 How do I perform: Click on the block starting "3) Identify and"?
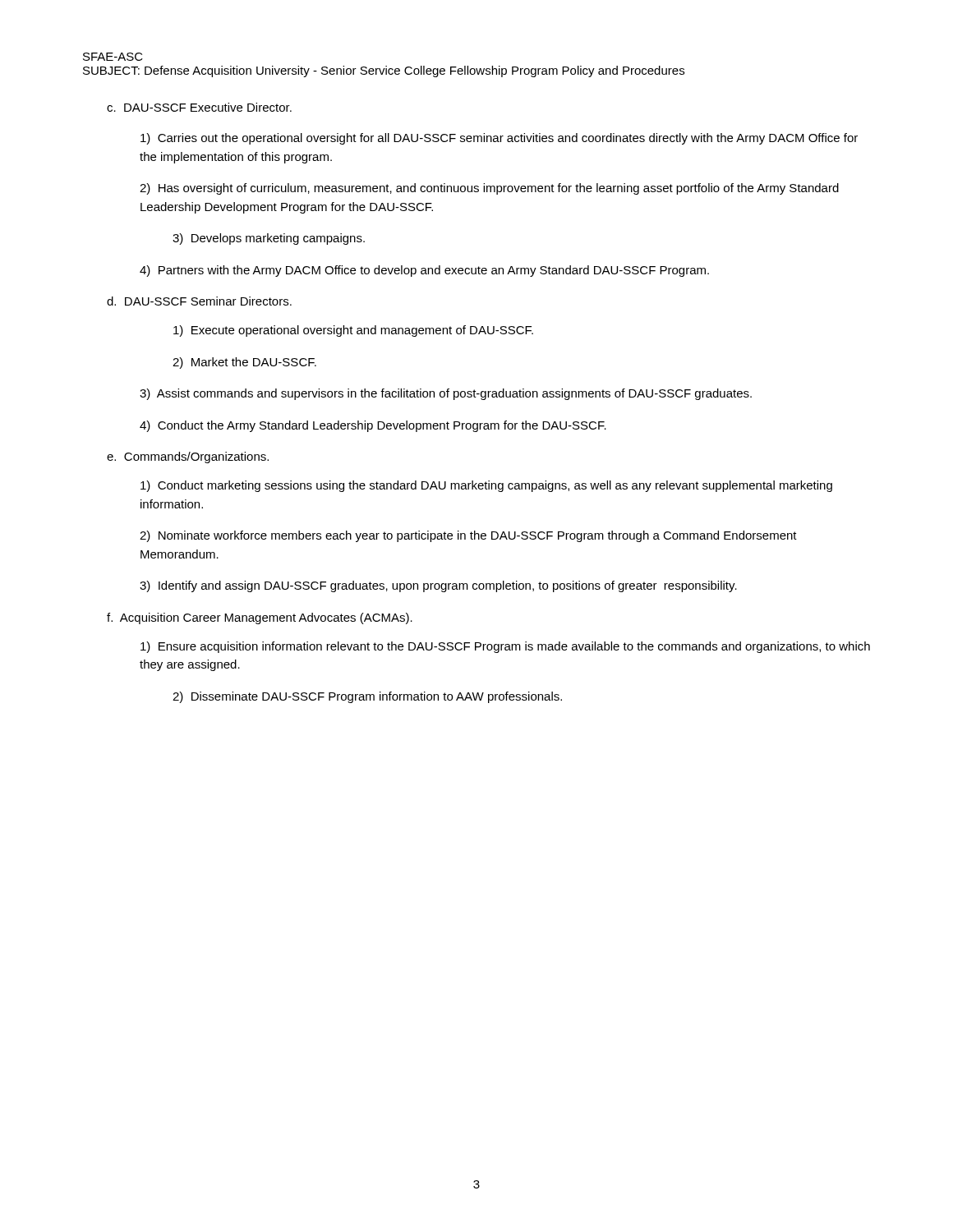pyautogui.click(x=505, y=586)
